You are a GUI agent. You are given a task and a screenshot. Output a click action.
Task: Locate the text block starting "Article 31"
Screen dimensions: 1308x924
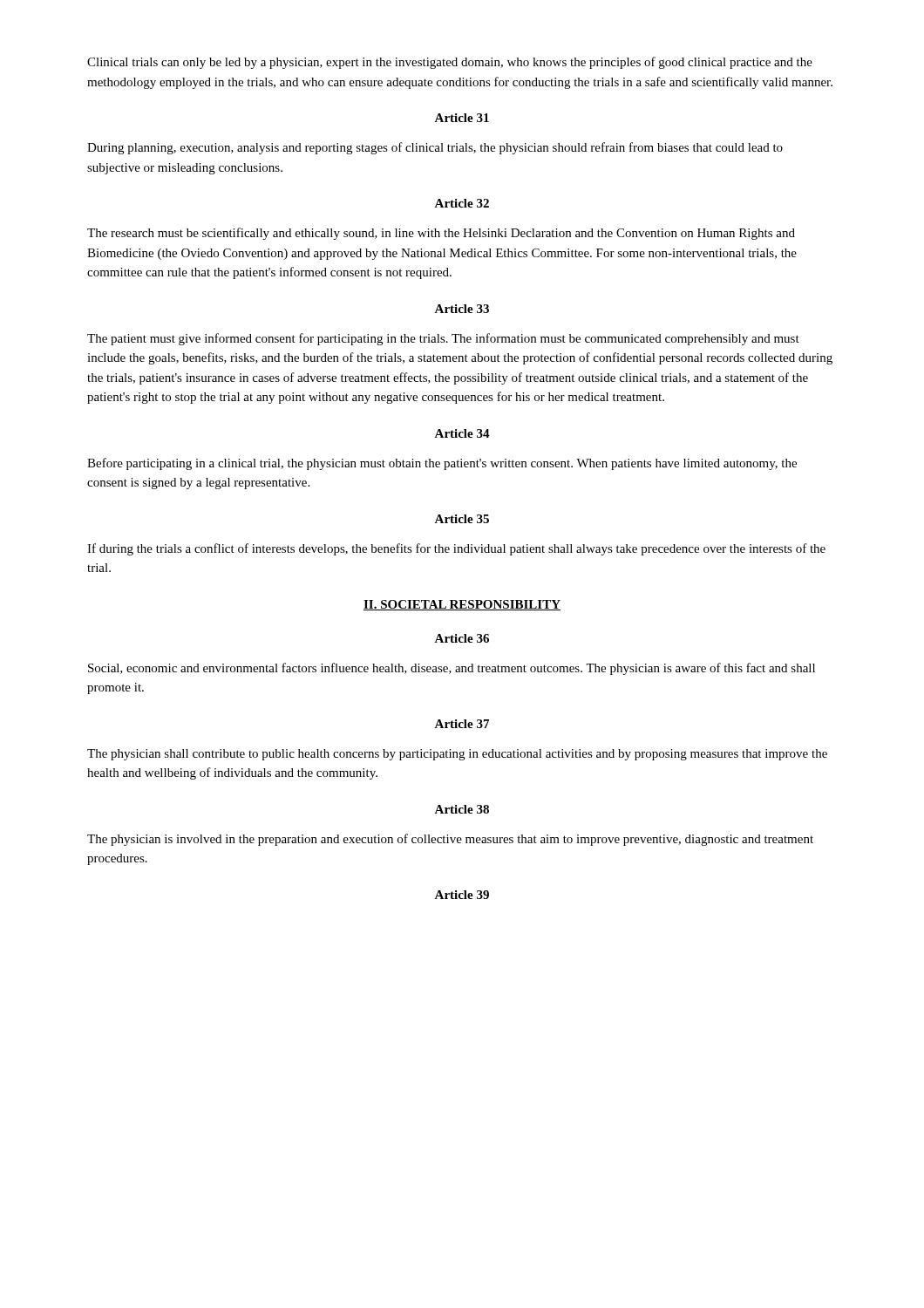coord(462,118)
